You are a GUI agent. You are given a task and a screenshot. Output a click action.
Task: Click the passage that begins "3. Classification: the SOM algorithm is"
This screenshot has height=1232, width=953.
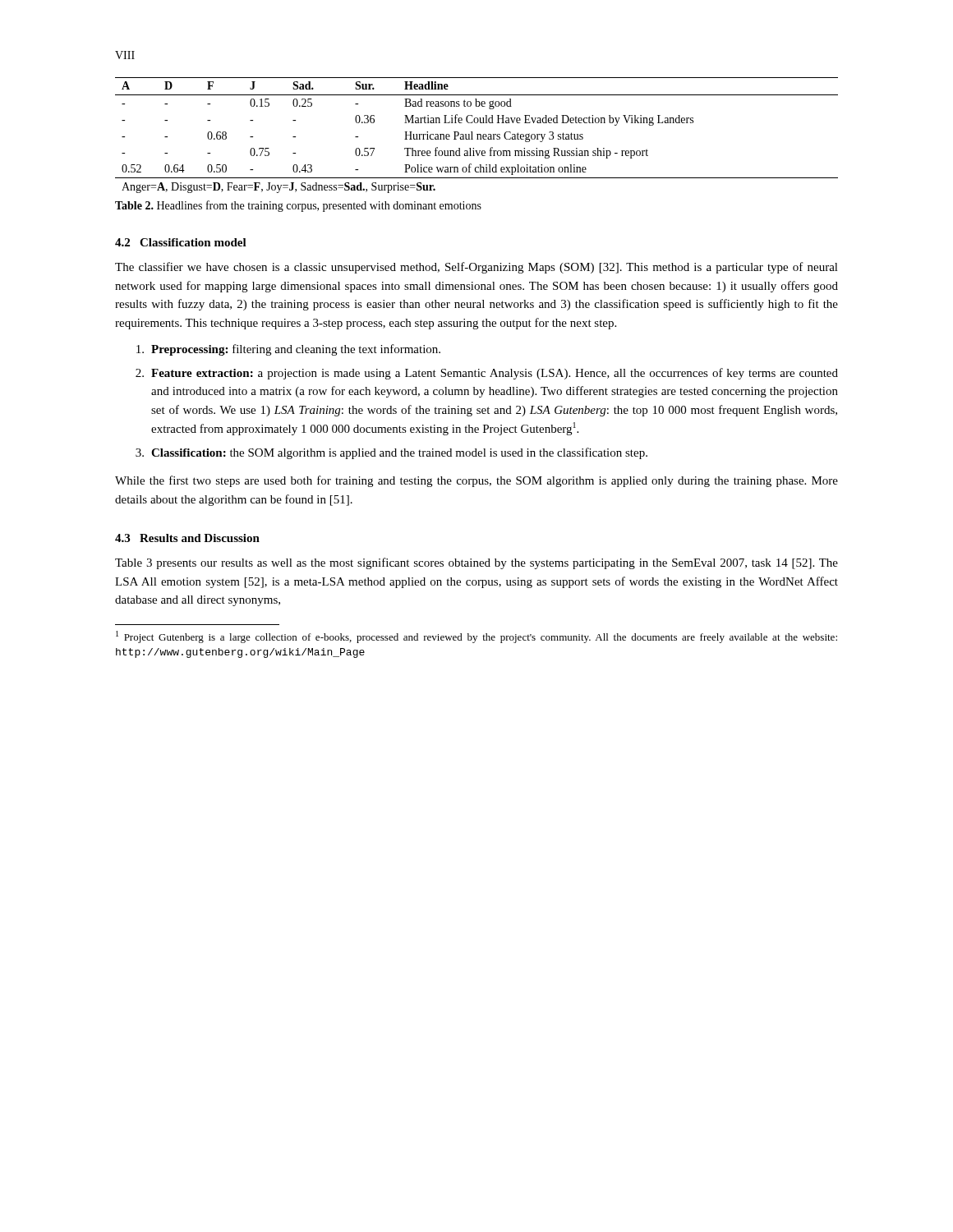tap(476, 452)
